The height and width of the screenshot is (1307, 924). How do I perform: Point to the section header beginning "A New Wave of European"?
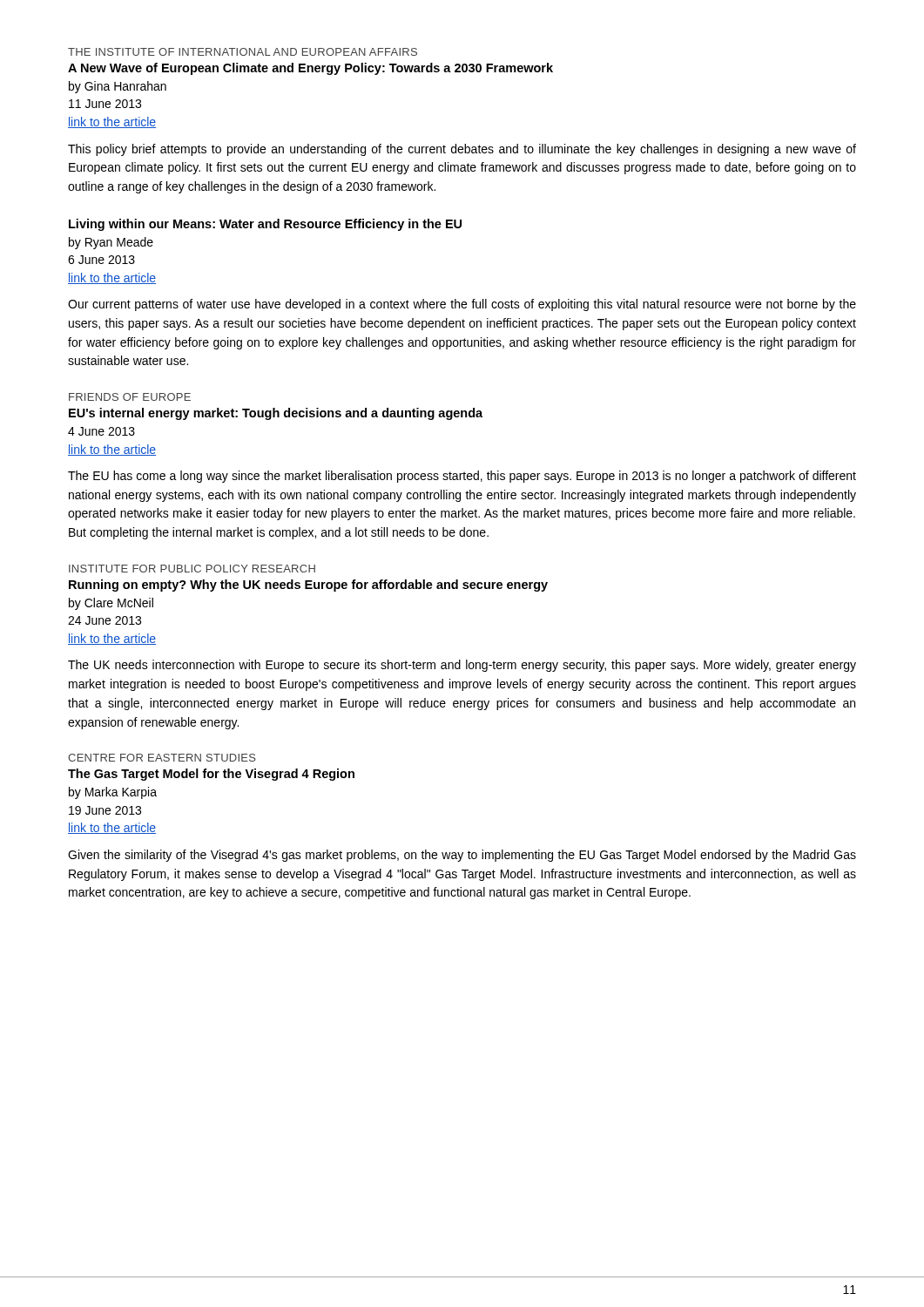tap(311, 68)
